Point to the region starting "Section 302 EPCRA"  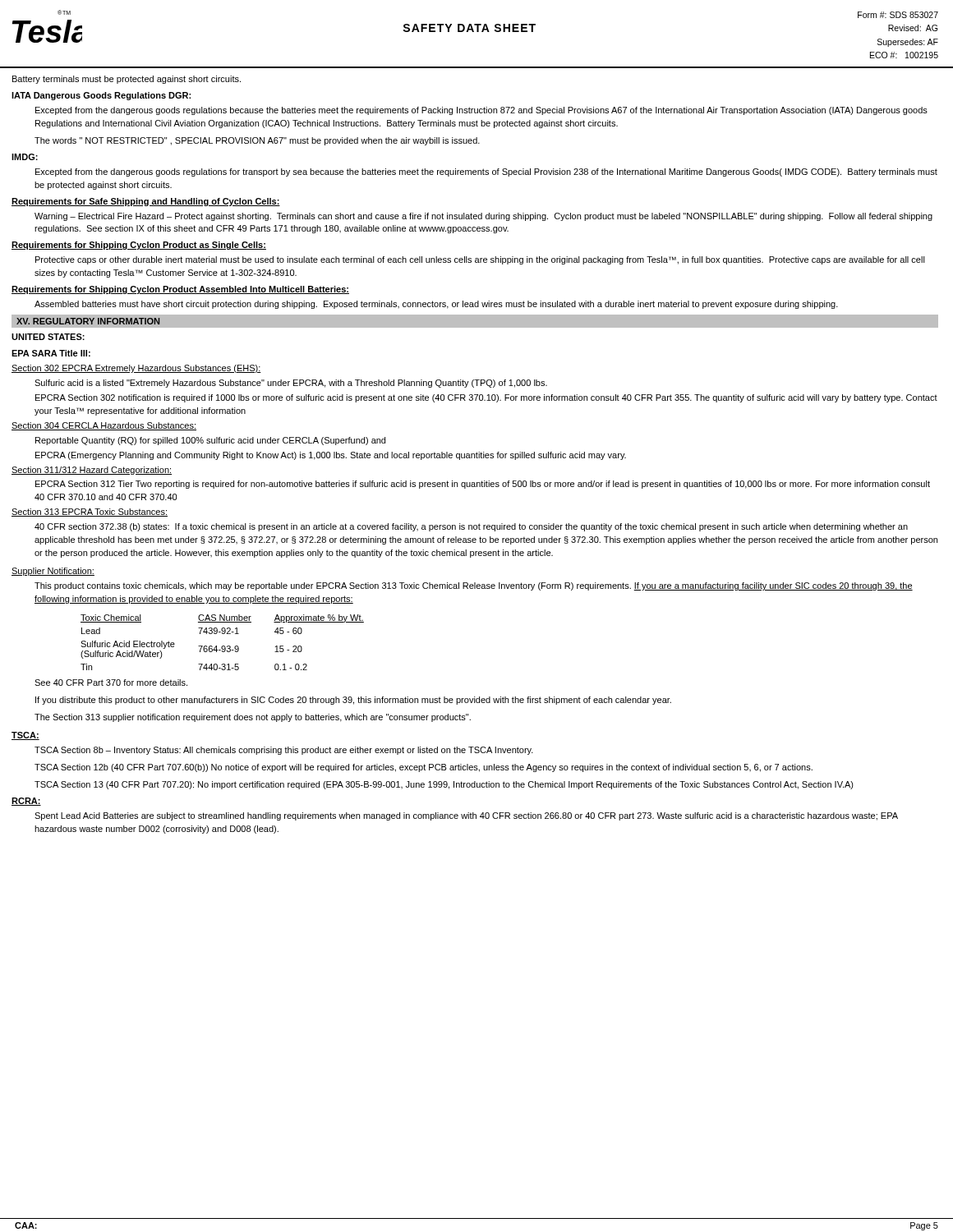click(x=475, y=369)
